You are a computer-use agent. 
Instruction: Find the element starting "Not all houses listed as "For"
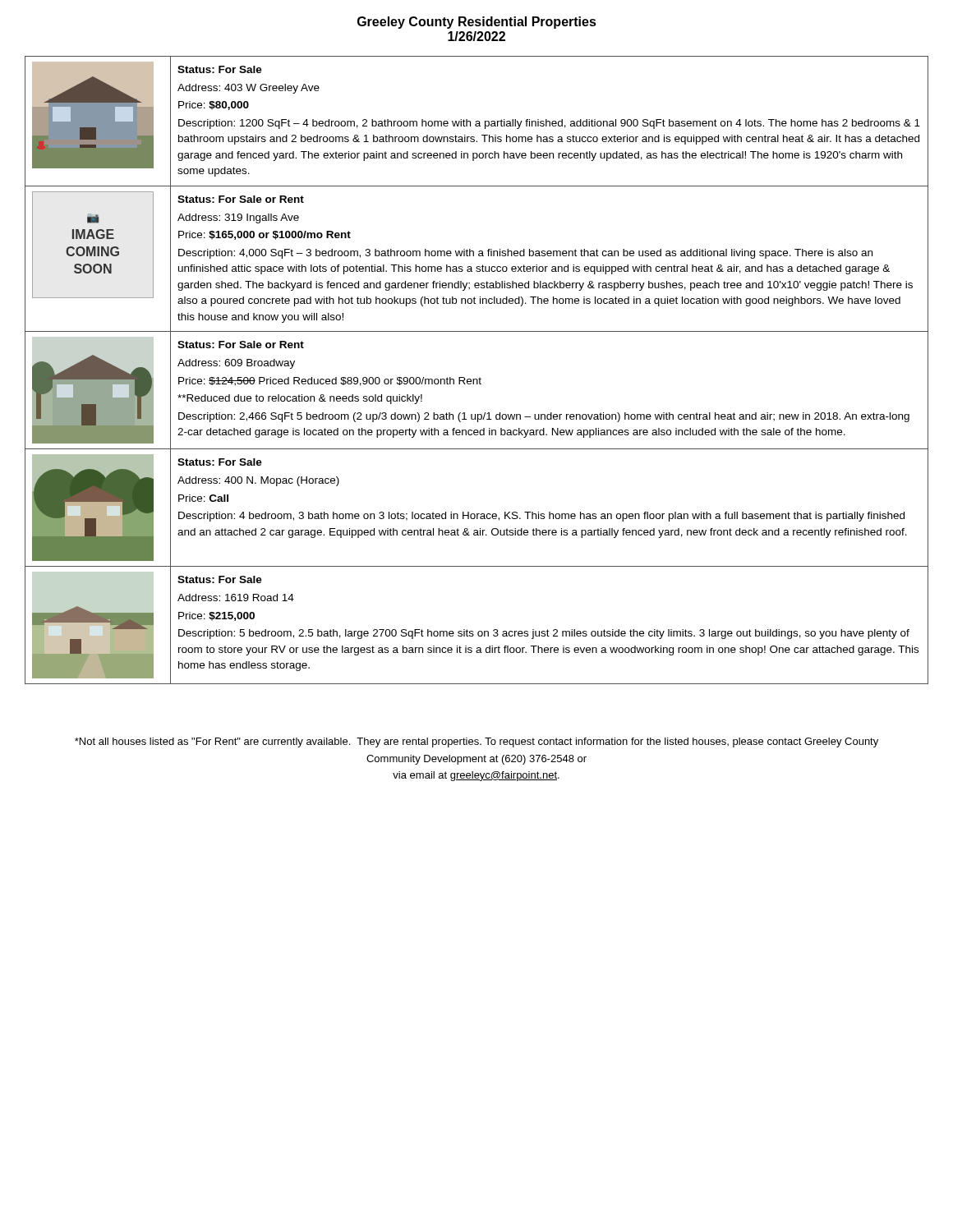pyautogui.click(x=476, y=758)
